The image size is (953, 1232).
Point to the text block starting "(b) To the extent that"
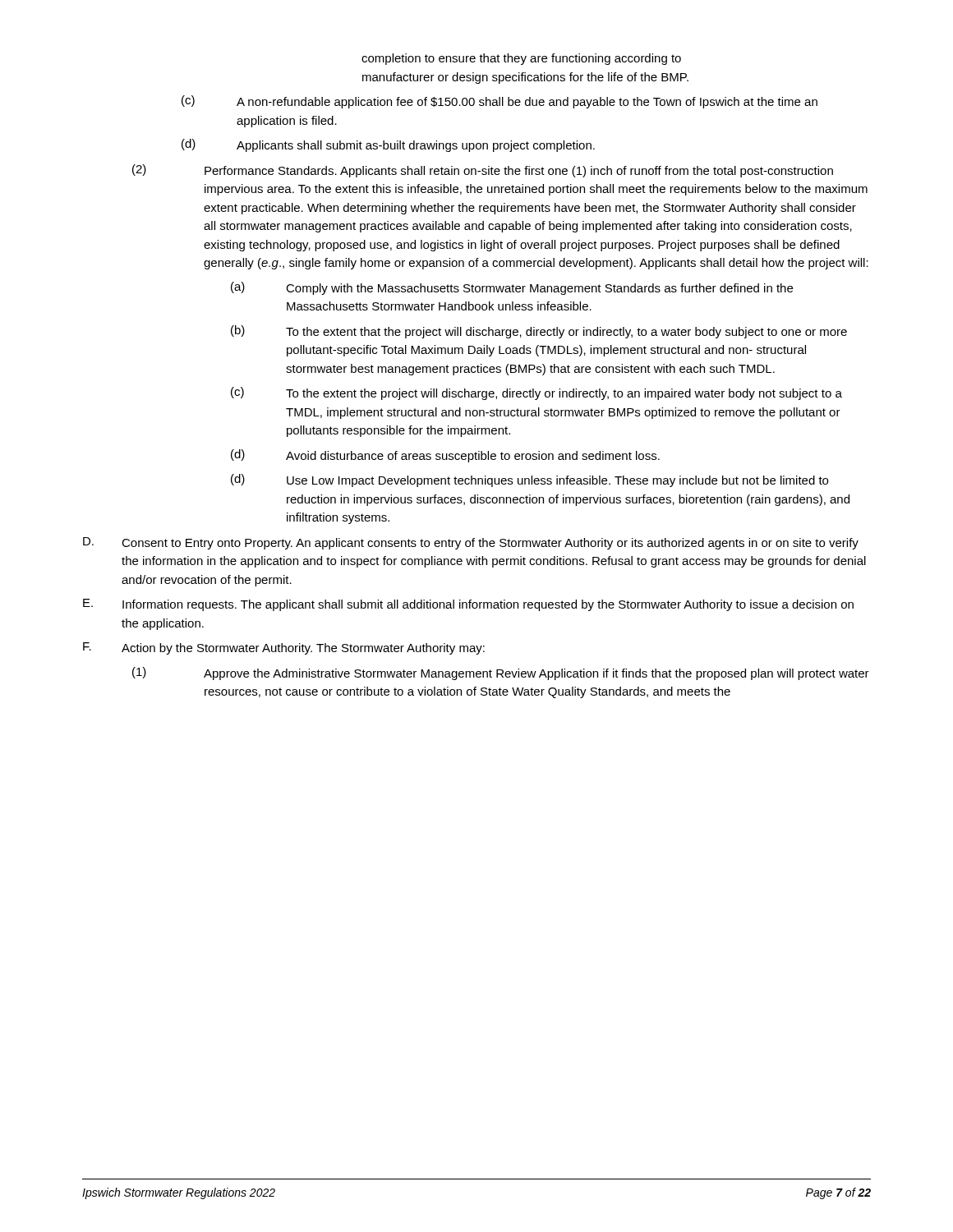[x=476, y=350]
